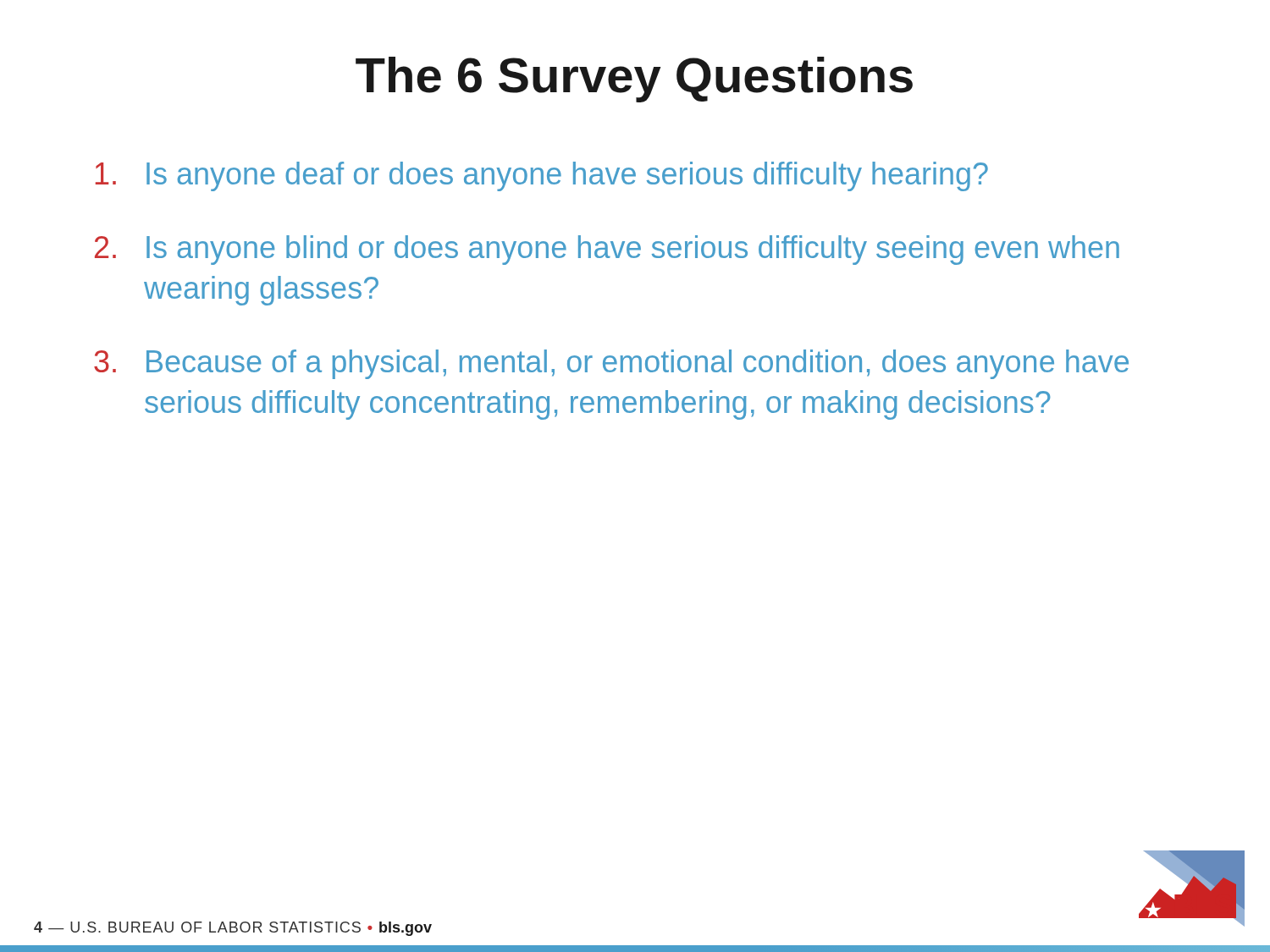Point to the passage starting "2. Is anyone blind or does anyone have"
This screenshot has width=1270, height=952.
coord(635,268)
